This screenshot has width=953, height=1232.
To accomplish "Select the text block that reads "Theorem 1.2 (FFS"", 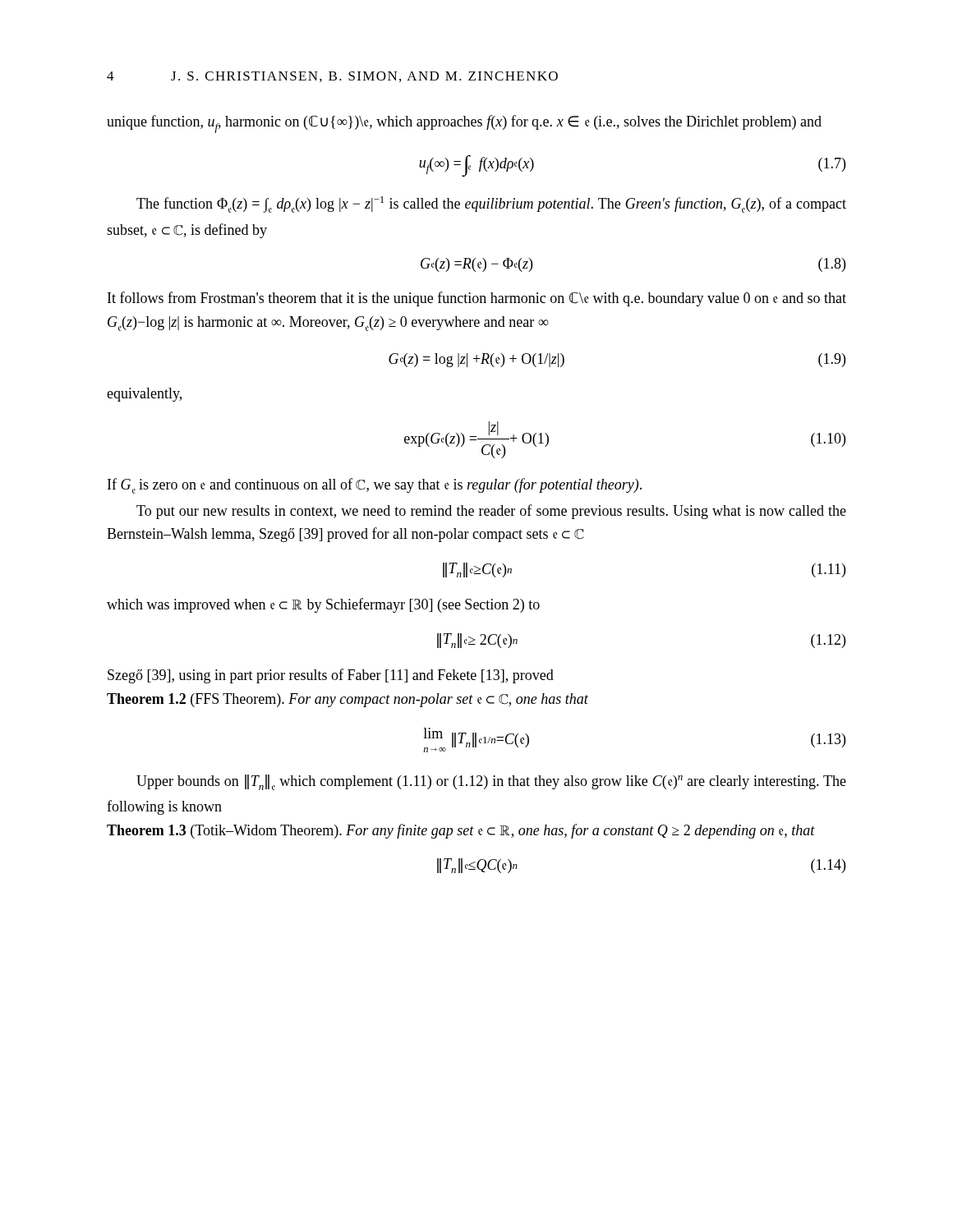I will pos(347,699).
